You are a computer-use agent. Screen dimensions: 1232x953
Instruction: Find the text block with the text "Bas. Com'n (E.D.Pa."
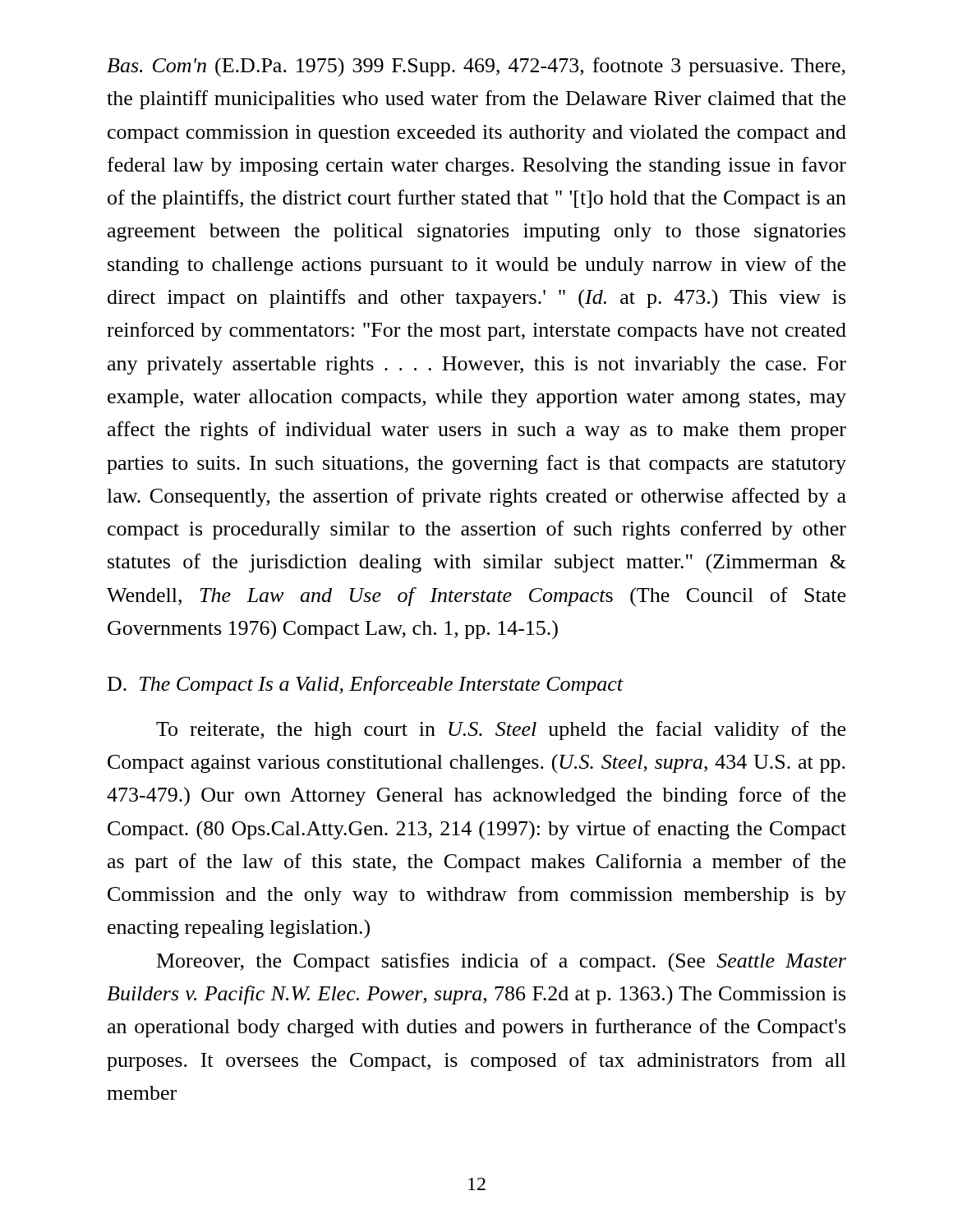click(x=476, y=347)
